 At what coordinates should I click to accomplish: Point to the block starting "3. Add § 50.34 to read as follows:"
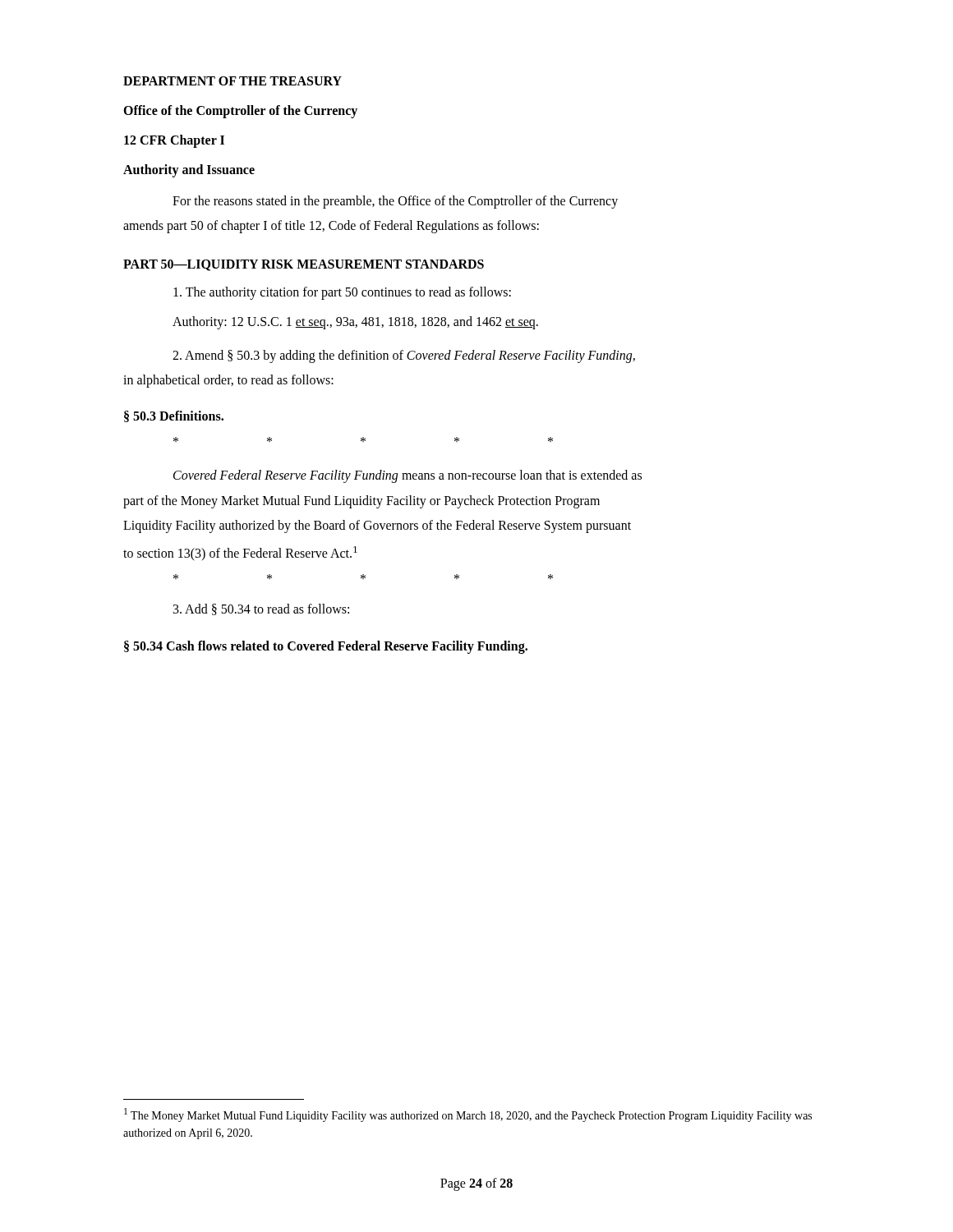261,609
